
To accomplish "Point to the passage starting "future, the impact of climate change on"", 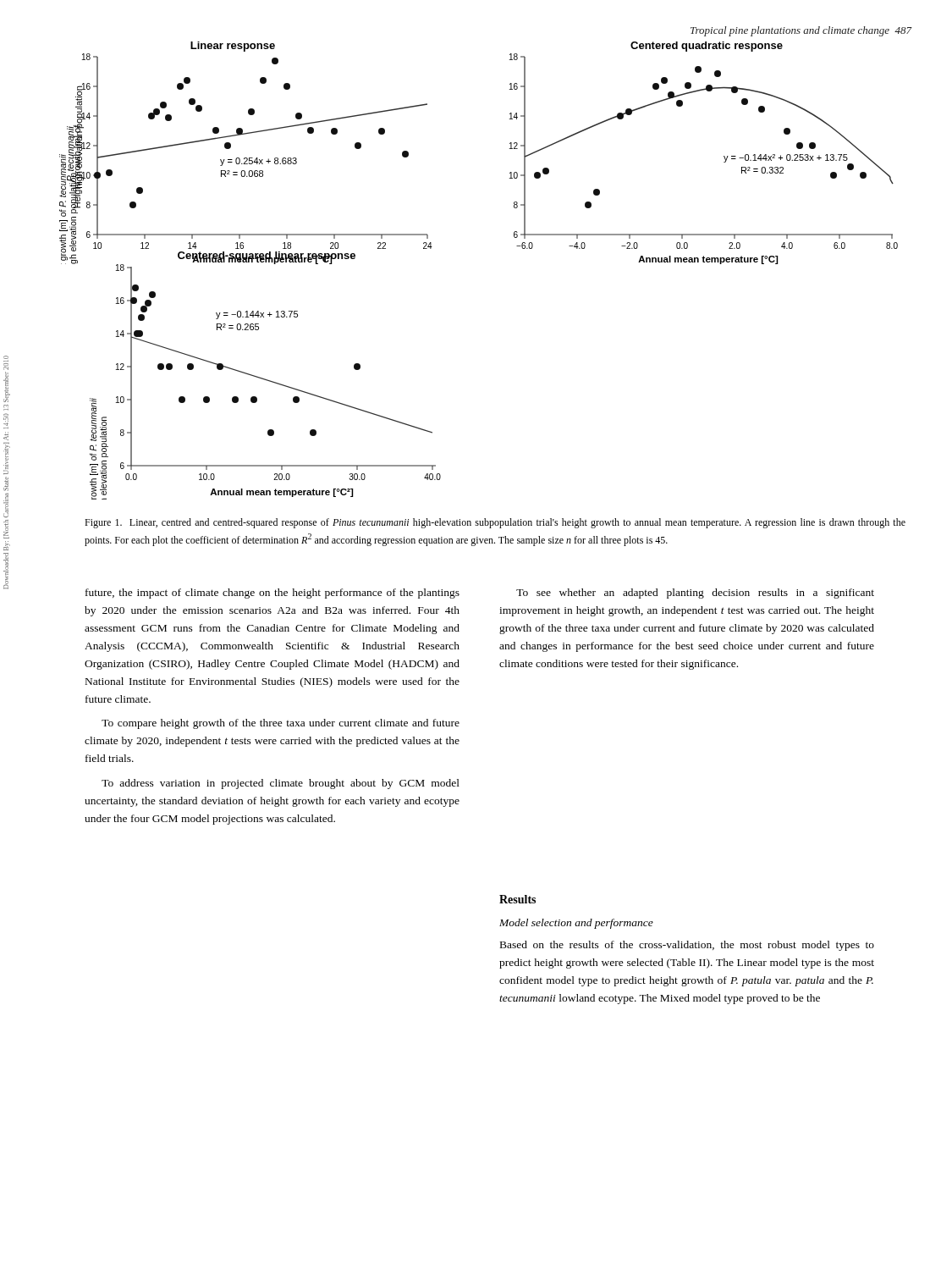I will coord(272,594).
